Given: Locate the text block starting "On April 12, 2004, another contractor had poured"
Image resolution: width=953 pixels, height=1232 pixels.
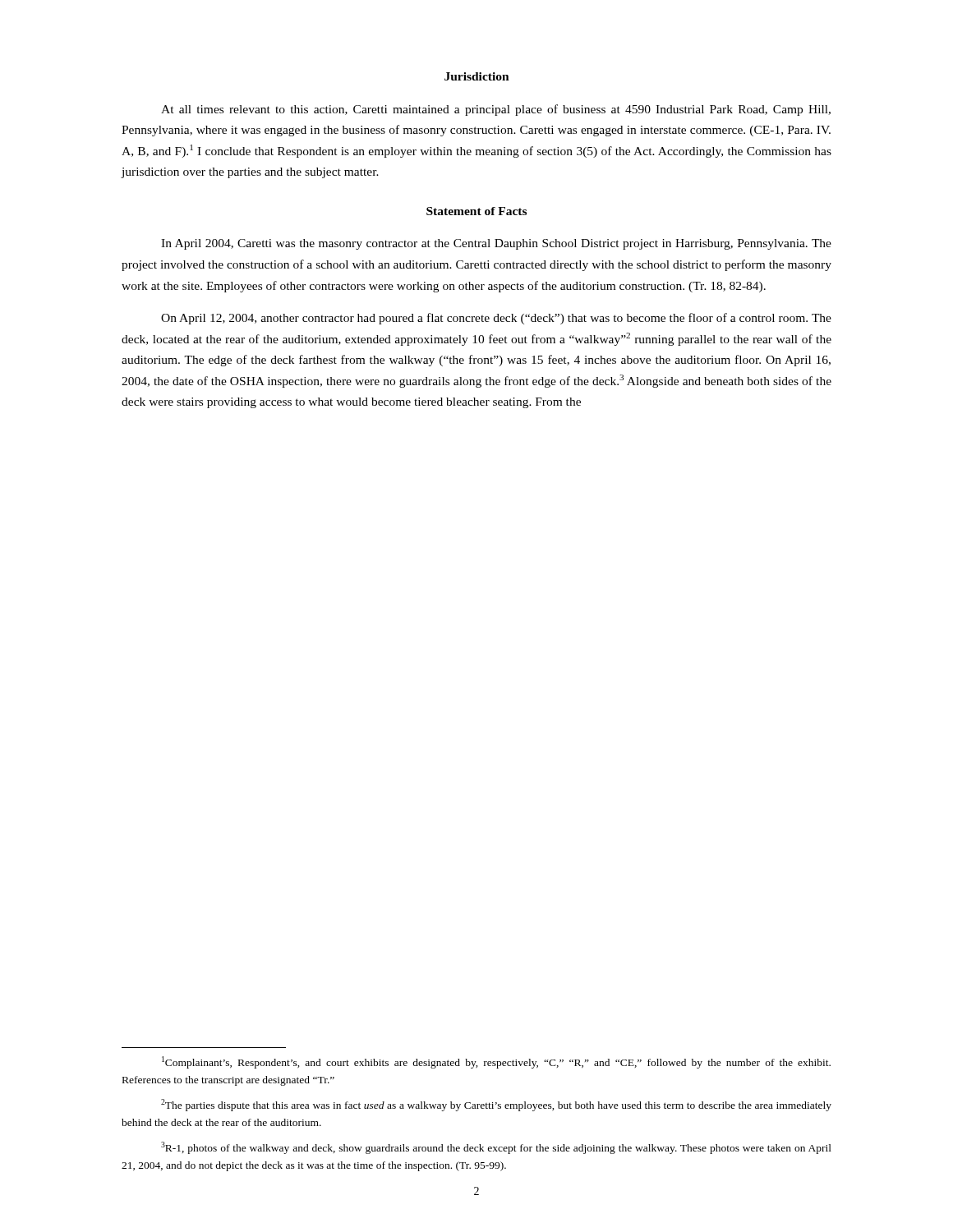Looking at the screenshot, I should (x=476, y=359).
